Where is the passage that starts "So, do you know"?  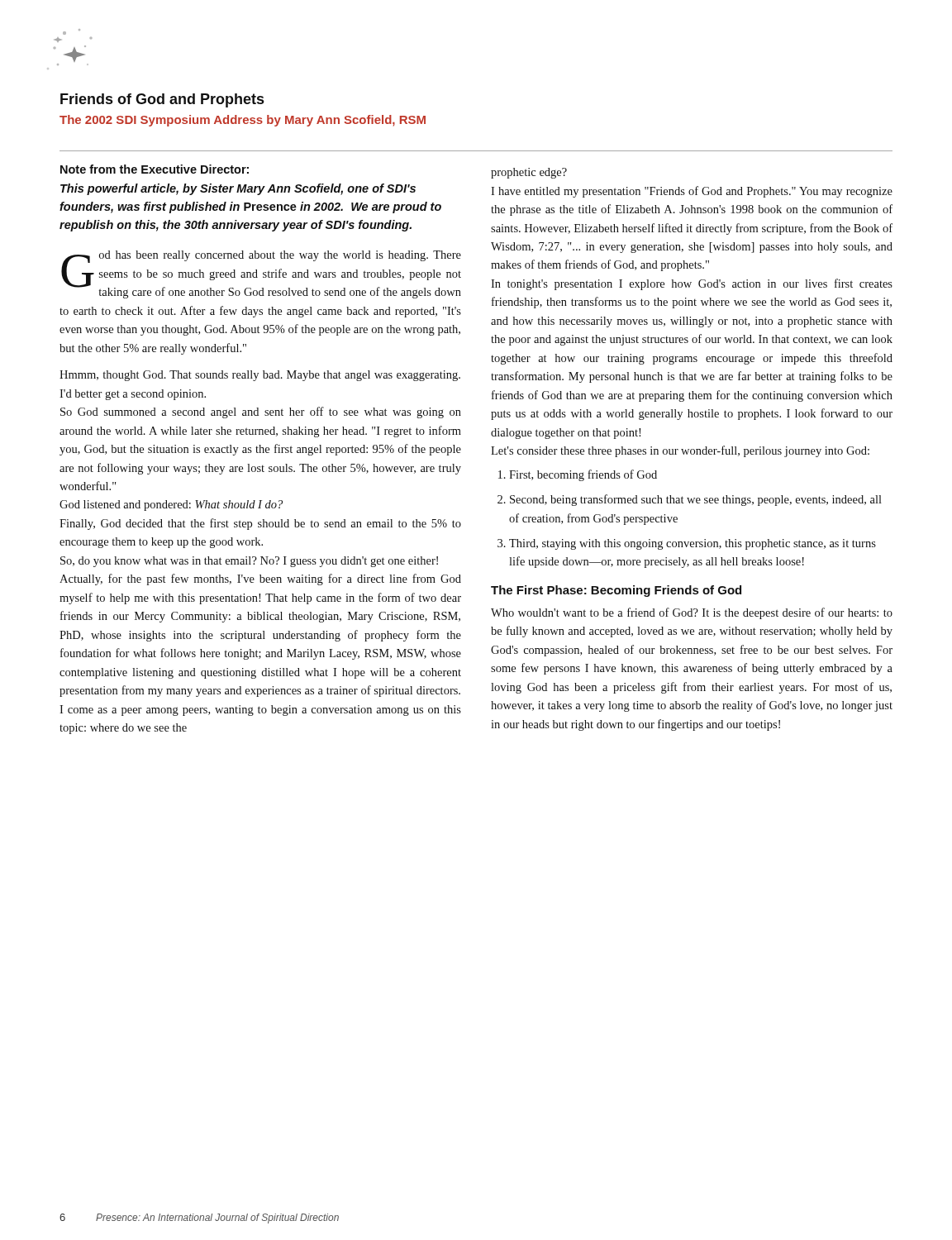point(260,561)
